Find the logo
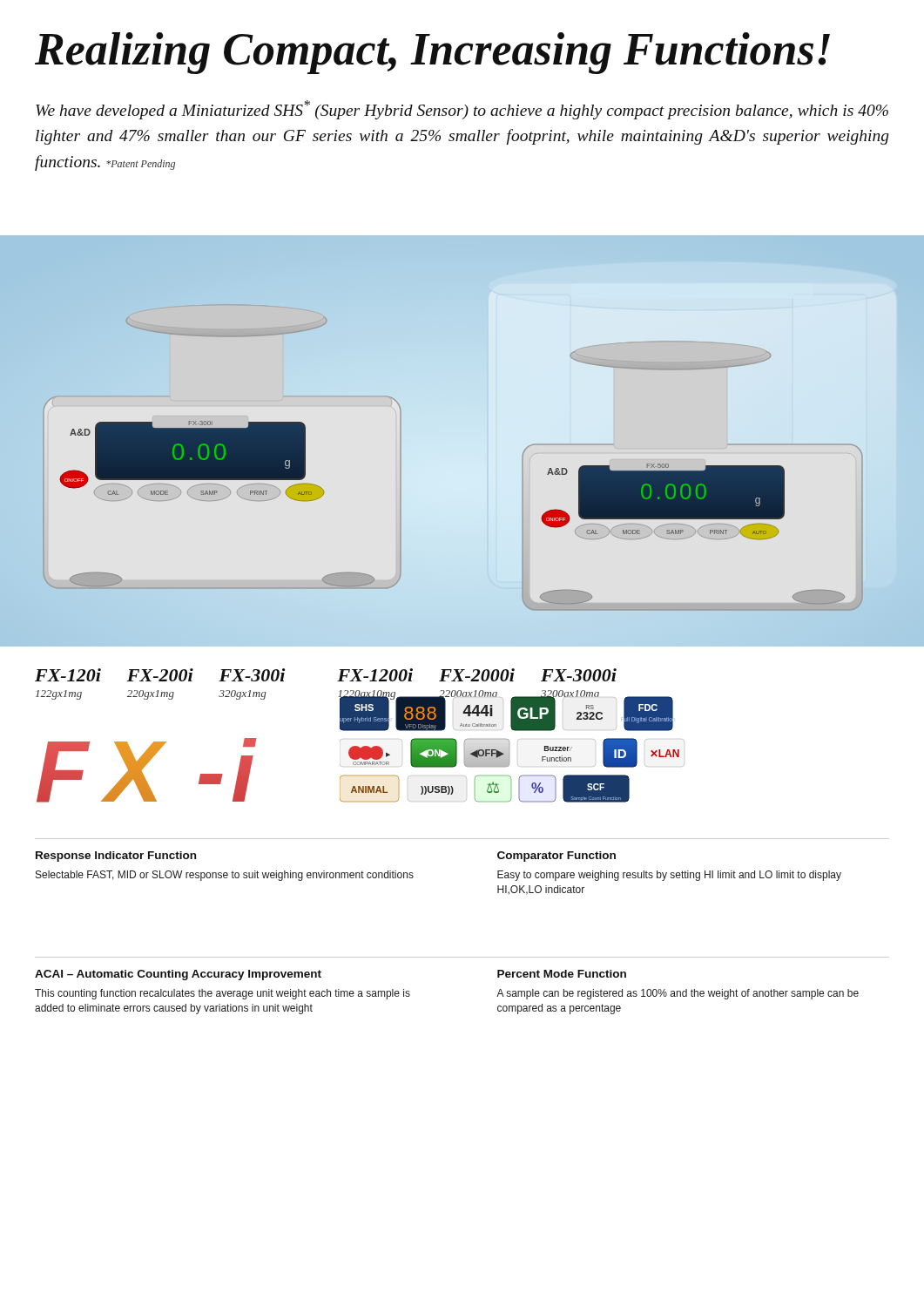Screen dimensions: 1307x924 click(x=170, y=760)
